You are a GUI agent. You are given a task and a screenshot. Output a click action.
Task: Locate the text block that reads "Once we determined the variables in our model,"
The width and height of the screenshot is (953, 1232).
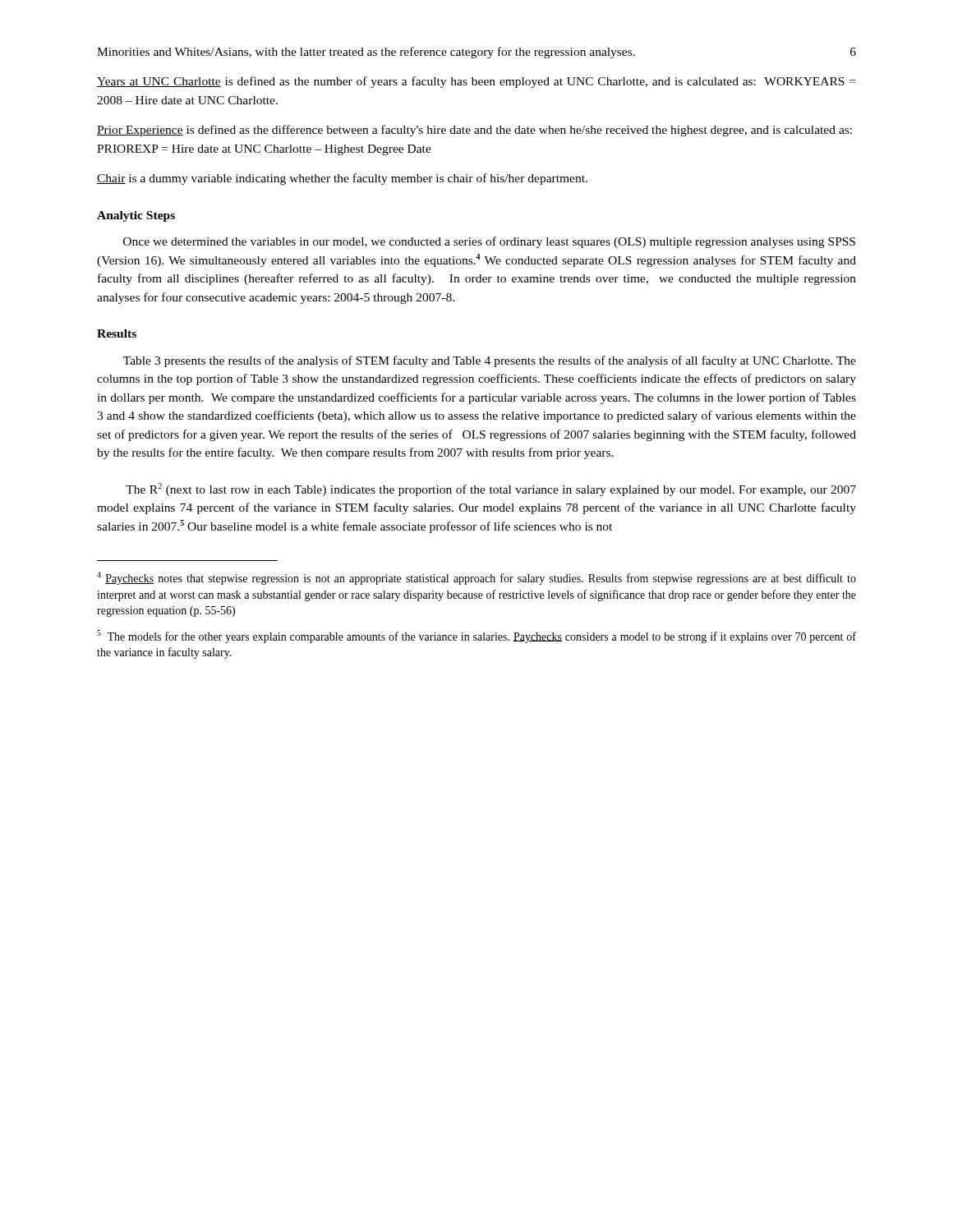click(476, 269)
